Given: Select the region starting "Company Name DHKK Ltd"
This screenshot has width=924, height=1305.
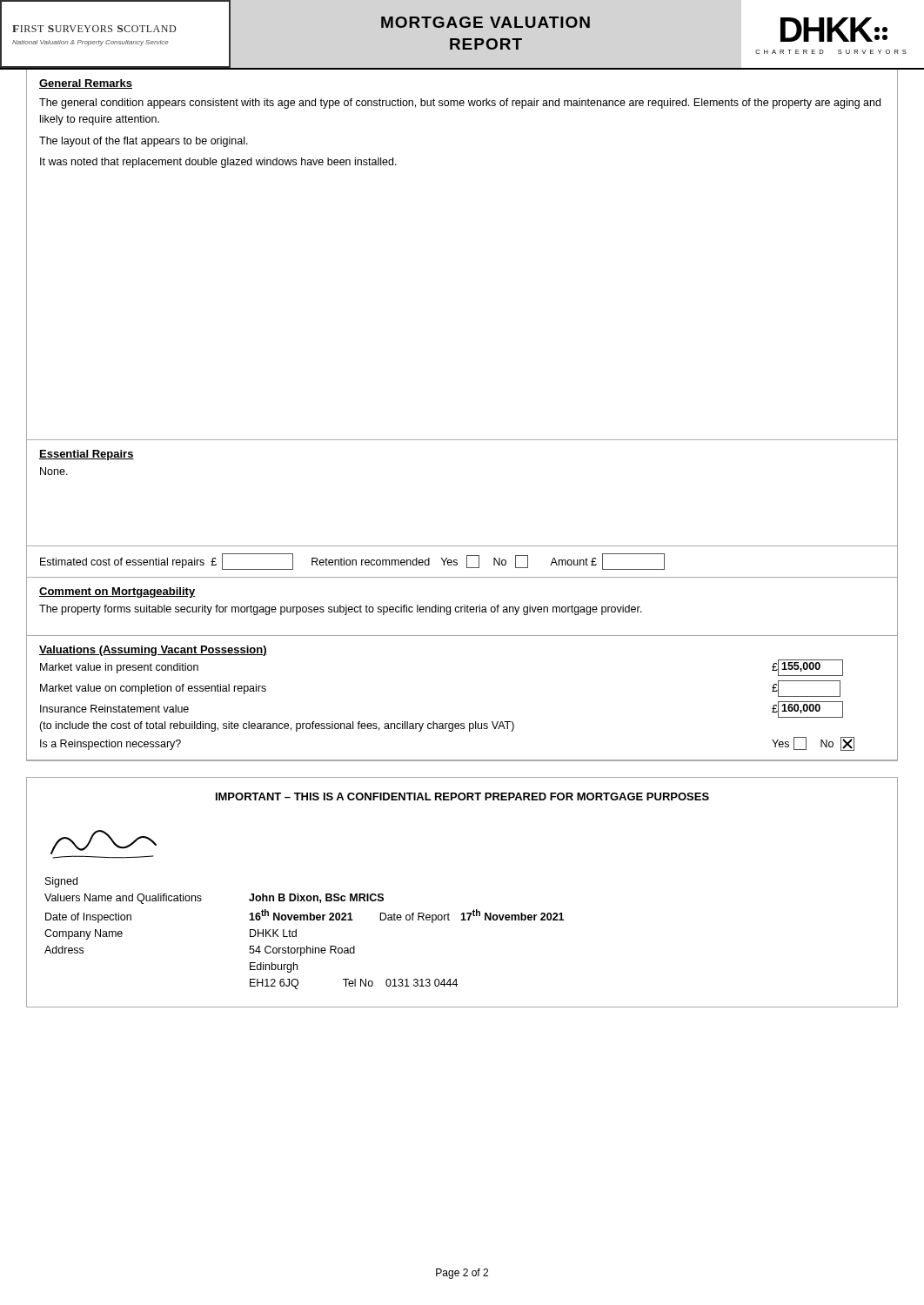Looking at the screenshot, I should click(85, 934).
